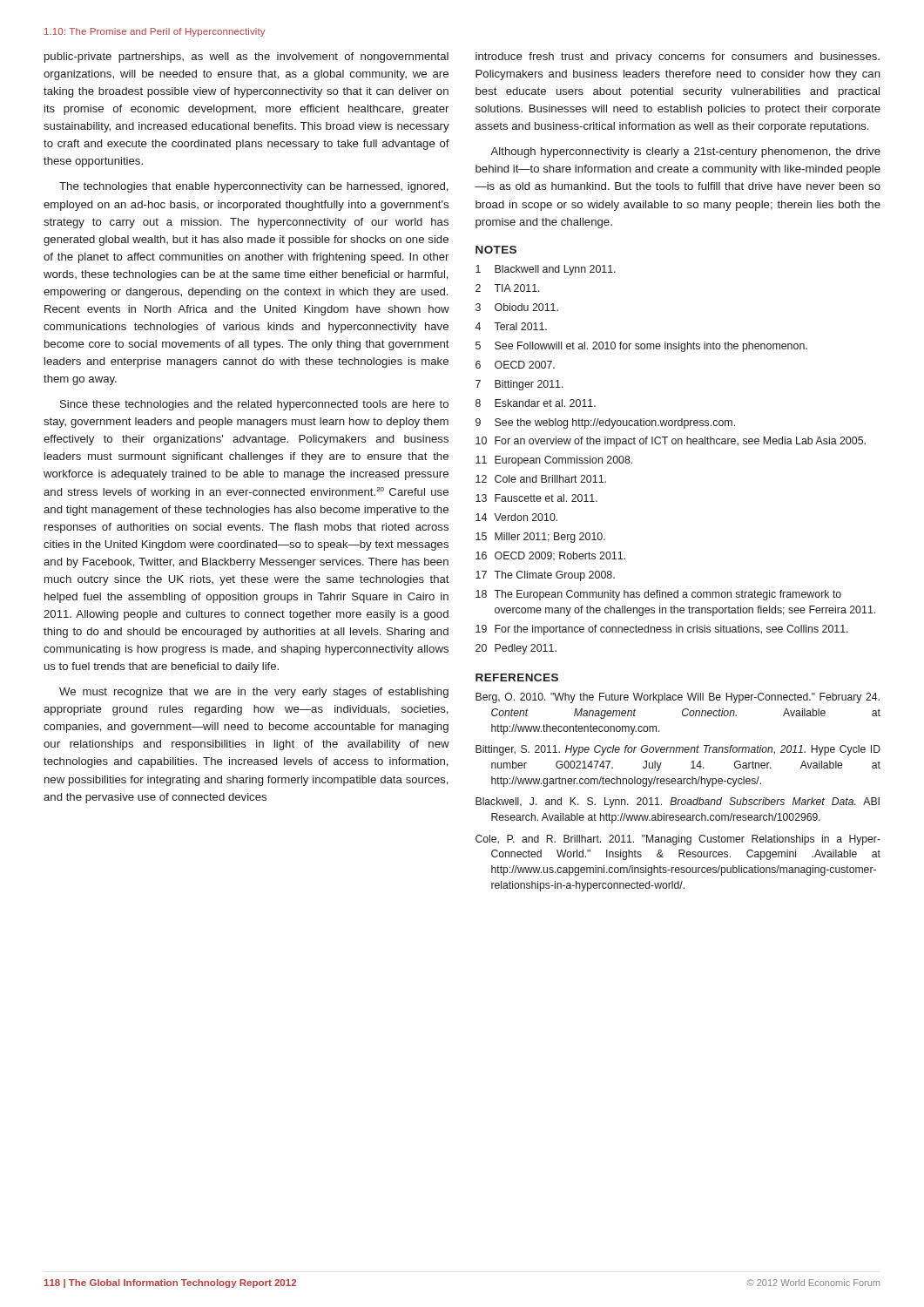924x1307 pixels.
Task: Click where it says "9See the weblog http://edyoucation.wordpress.com."
Action: pyautogui.click(x=678, y=423)
